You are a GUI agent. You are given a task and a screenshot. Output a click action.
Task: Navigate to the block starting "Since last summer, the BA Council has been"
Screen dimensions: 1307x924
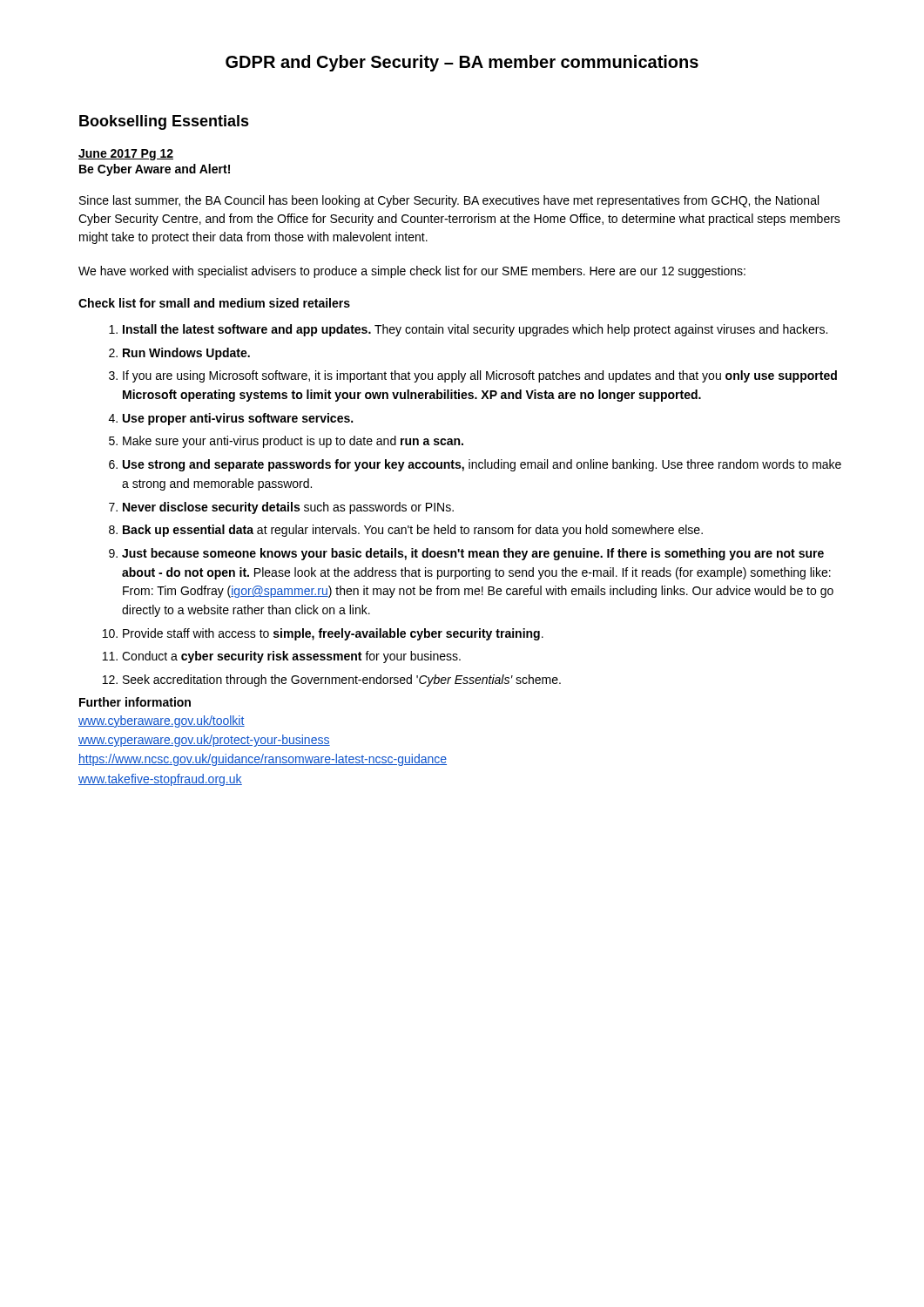tap(462, 219)
